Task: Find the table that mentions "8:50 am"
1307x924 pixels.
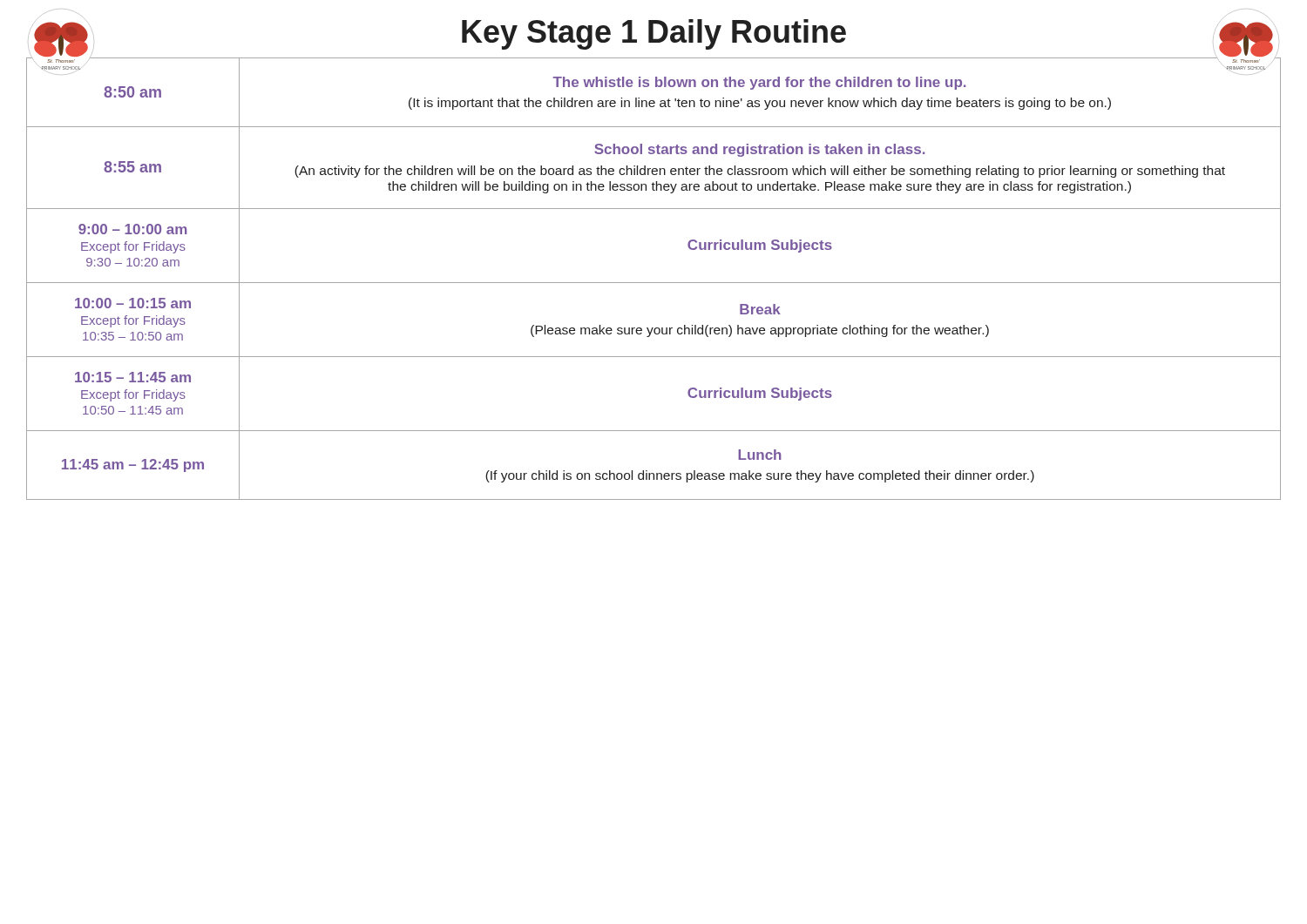Action: [654, 279]
